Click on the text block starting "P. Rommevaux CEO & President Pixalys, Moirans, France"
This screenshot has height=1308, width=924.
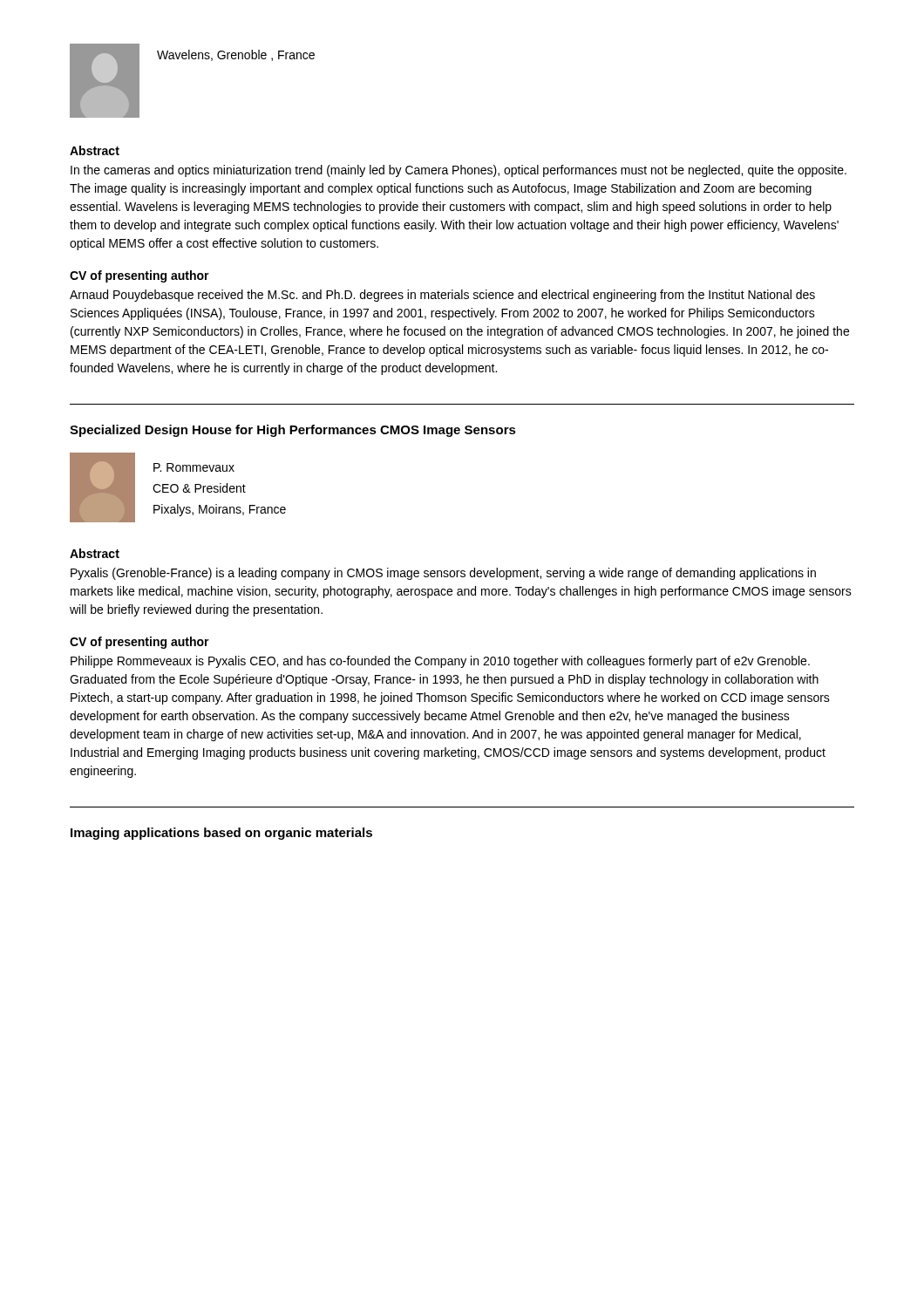pos(219,488)
